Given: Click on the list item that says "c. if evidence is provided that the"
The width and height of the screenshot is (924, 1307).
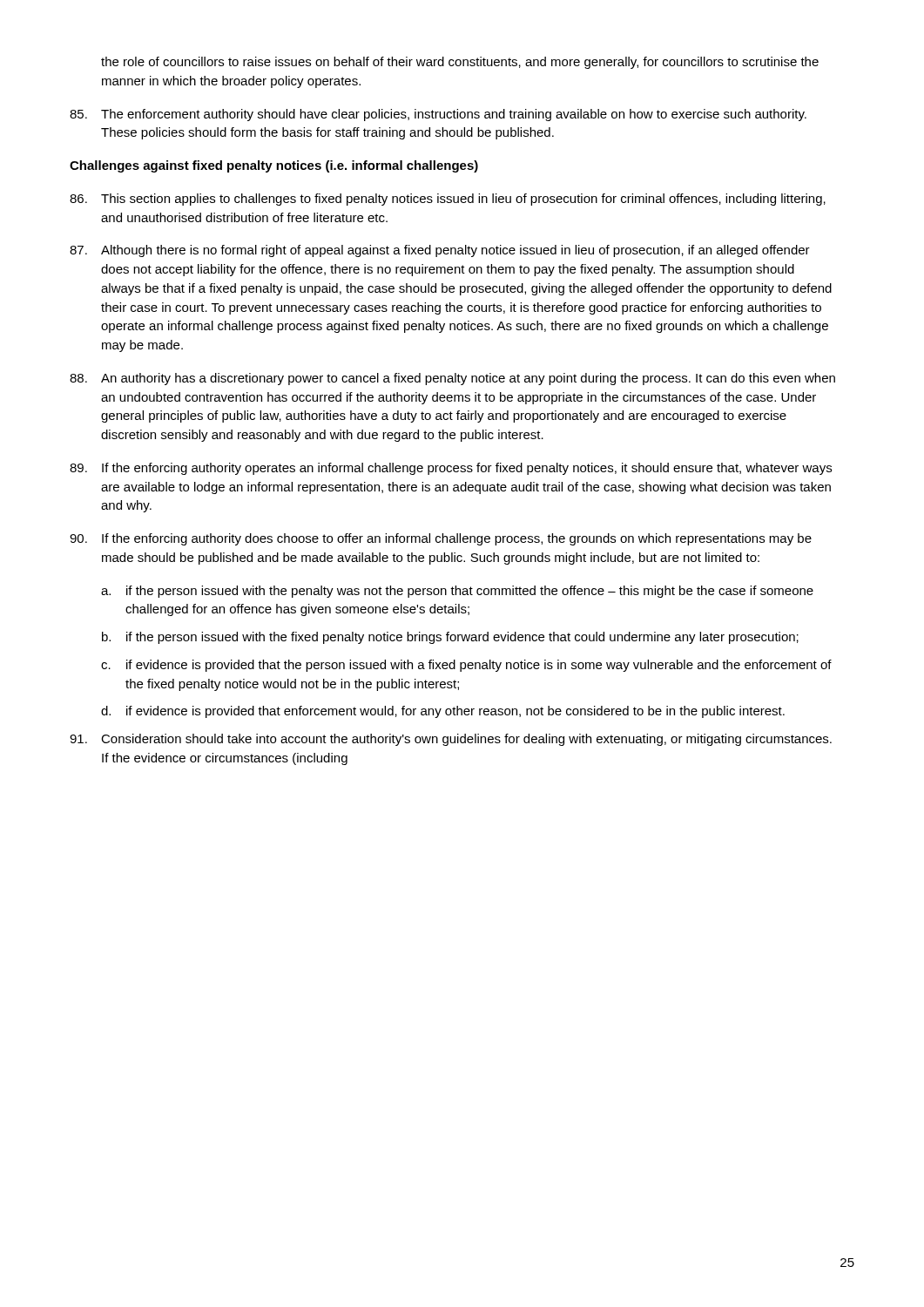Looking at the screenshot, I should pos(469,674).
